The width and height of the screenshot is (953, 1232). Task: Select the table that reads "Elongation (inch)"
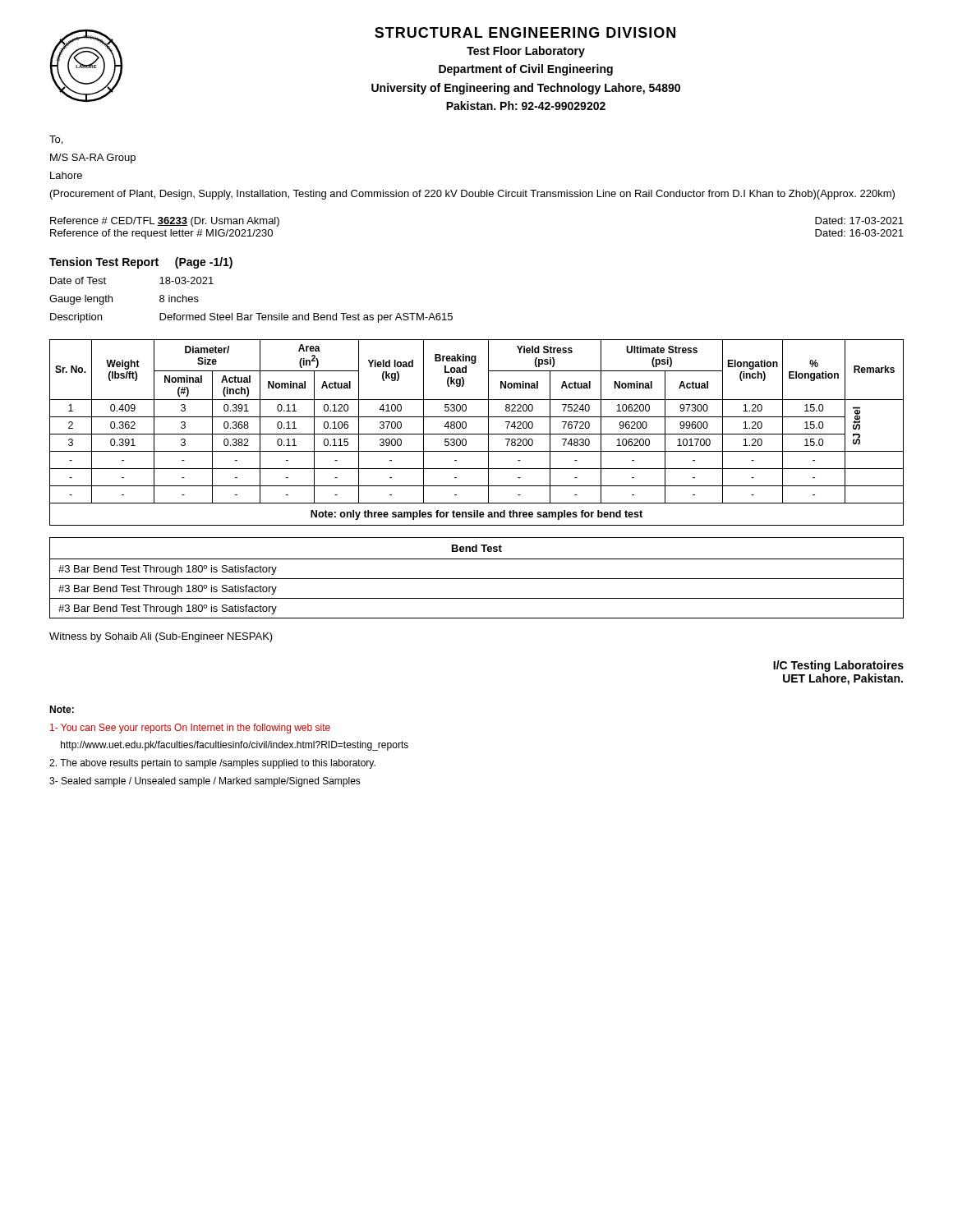(x=476, y=433)
